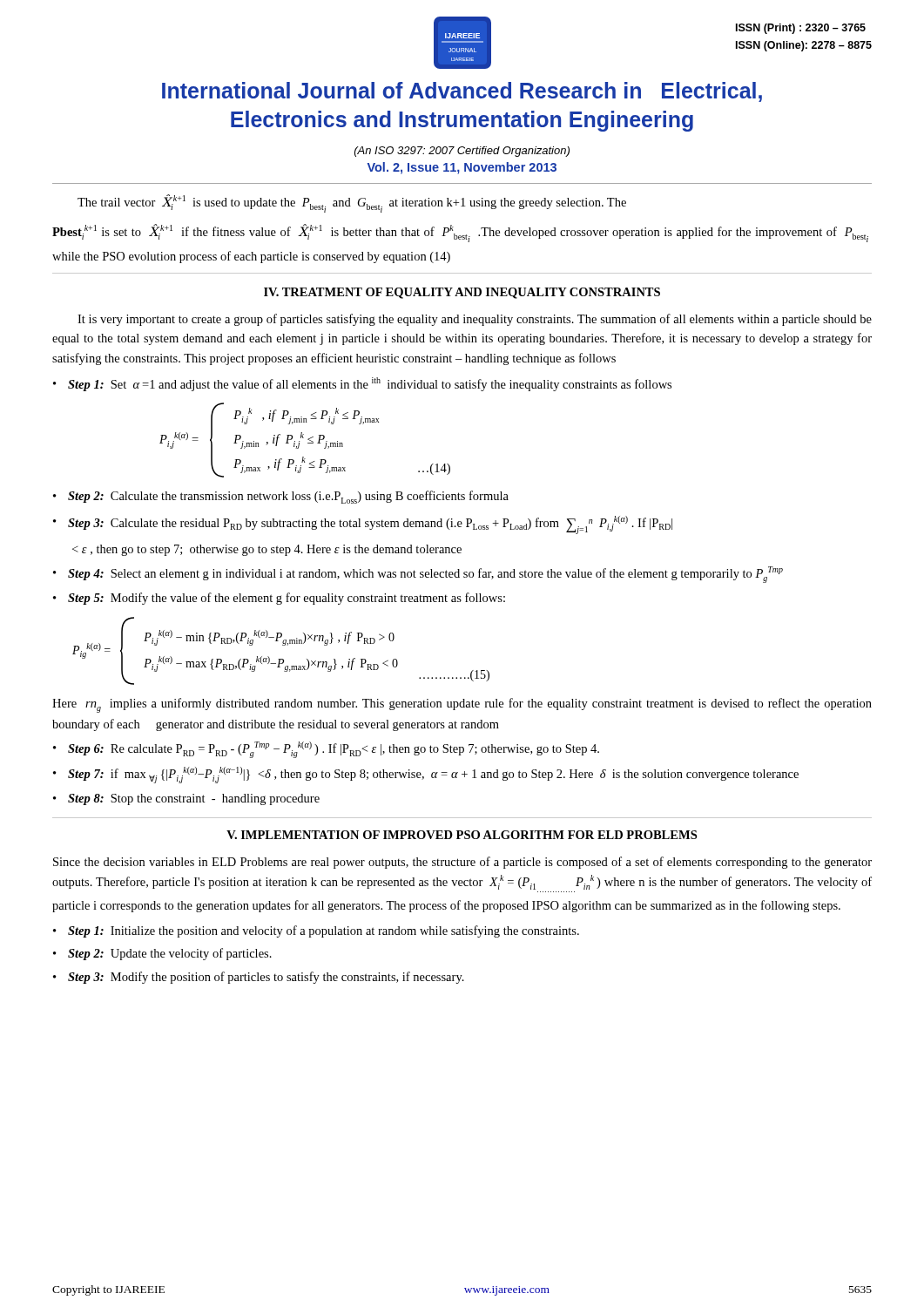Click on the region starting "Pbestik+1 is set to"
This screenshot has width=924, height=1307.
pos(462,243)
